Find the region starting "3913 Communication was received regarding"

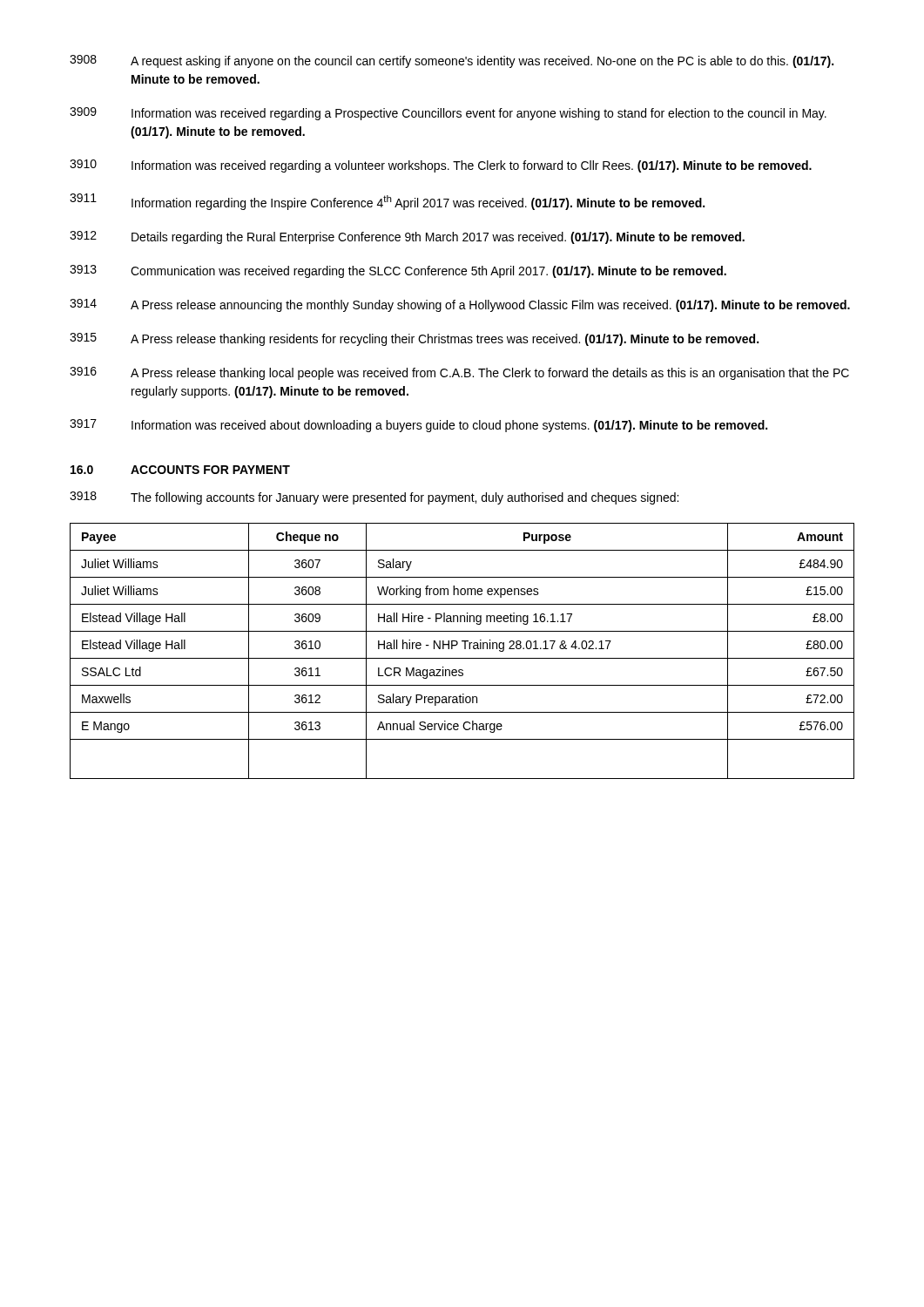click(x=462, y=271)
